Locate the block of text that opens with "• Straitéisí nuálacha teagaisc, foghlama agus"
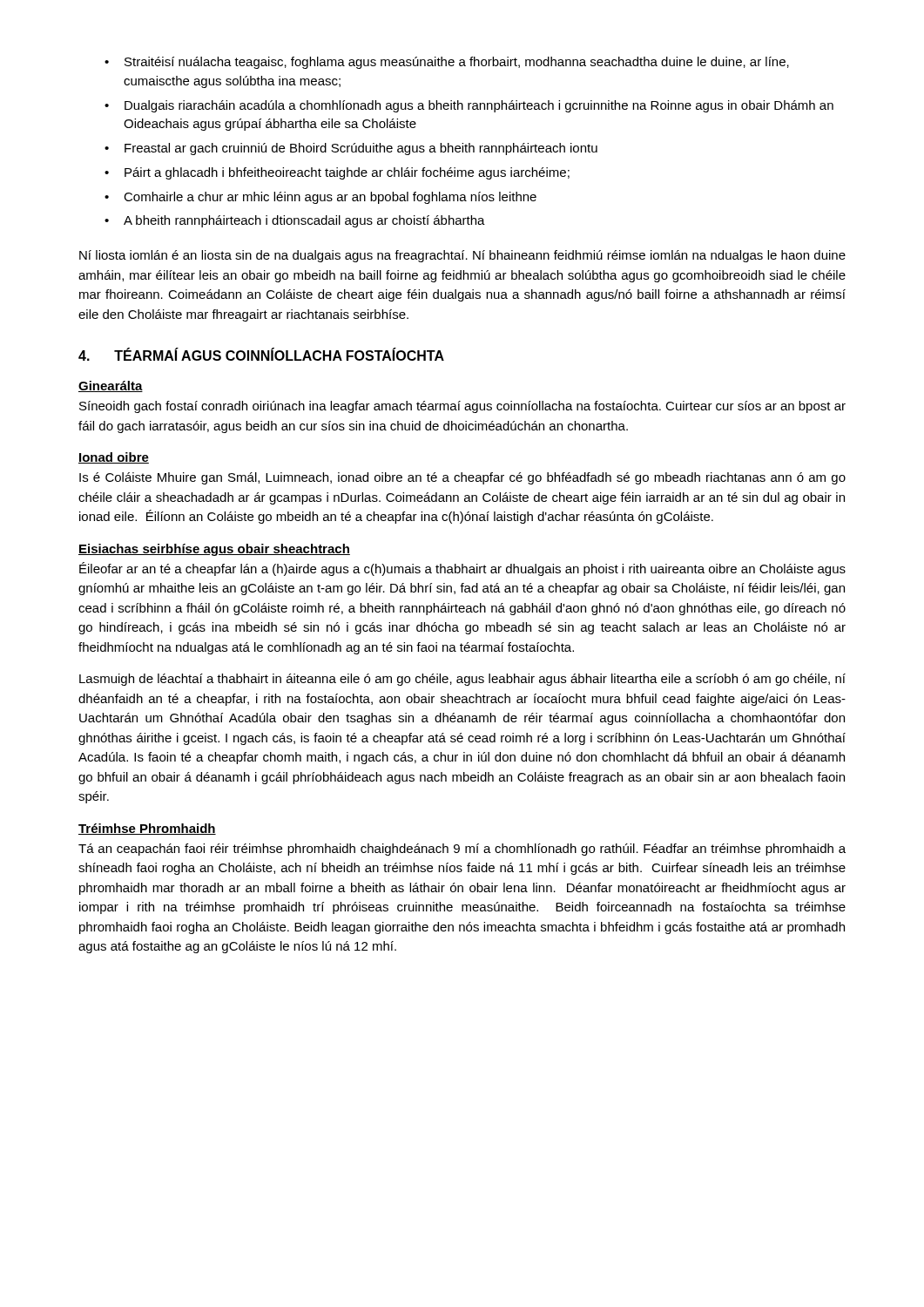924x1307 pixels. (475, 71)
